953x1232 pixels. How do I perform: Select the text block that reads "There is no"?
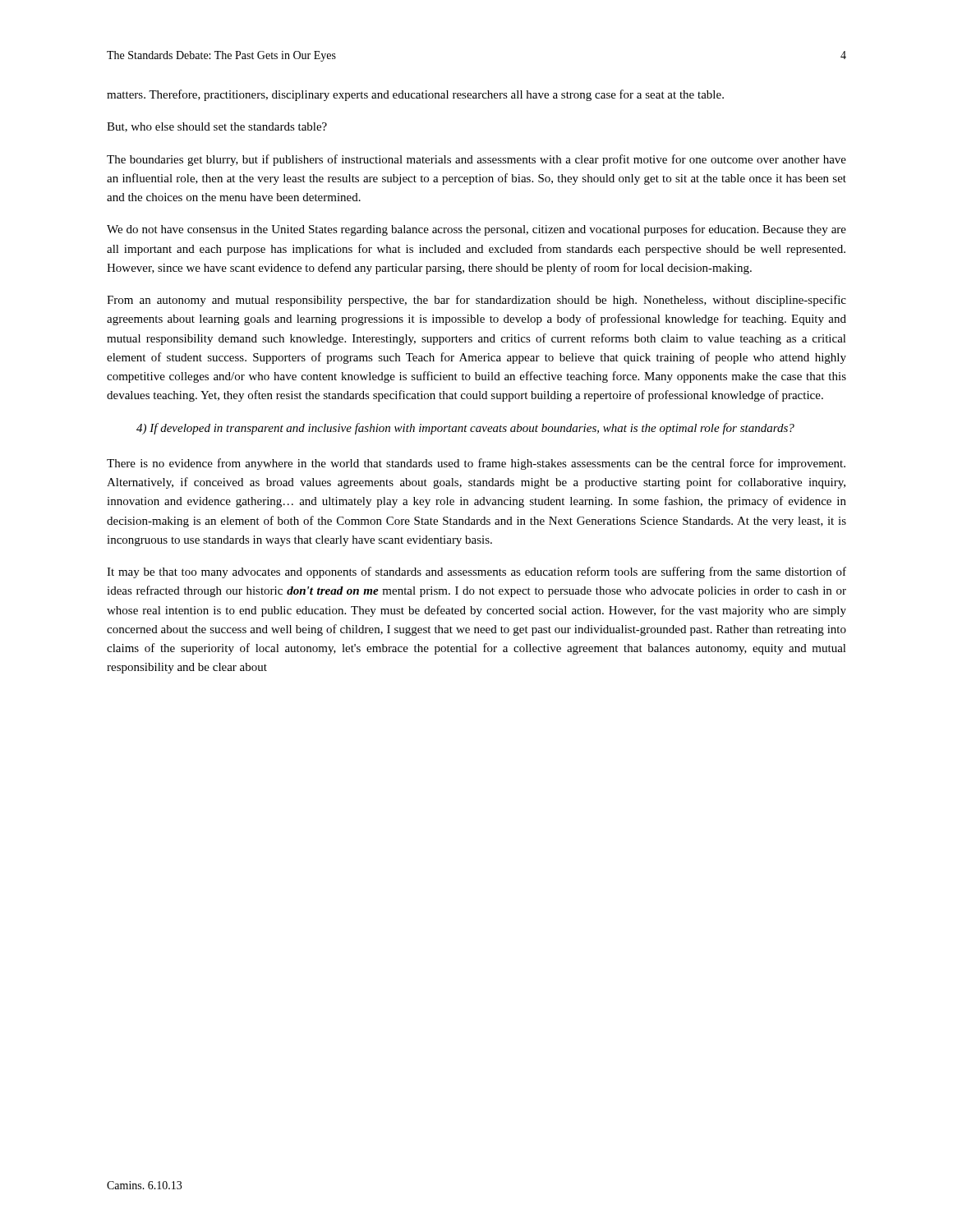click(x=476, y=501)
